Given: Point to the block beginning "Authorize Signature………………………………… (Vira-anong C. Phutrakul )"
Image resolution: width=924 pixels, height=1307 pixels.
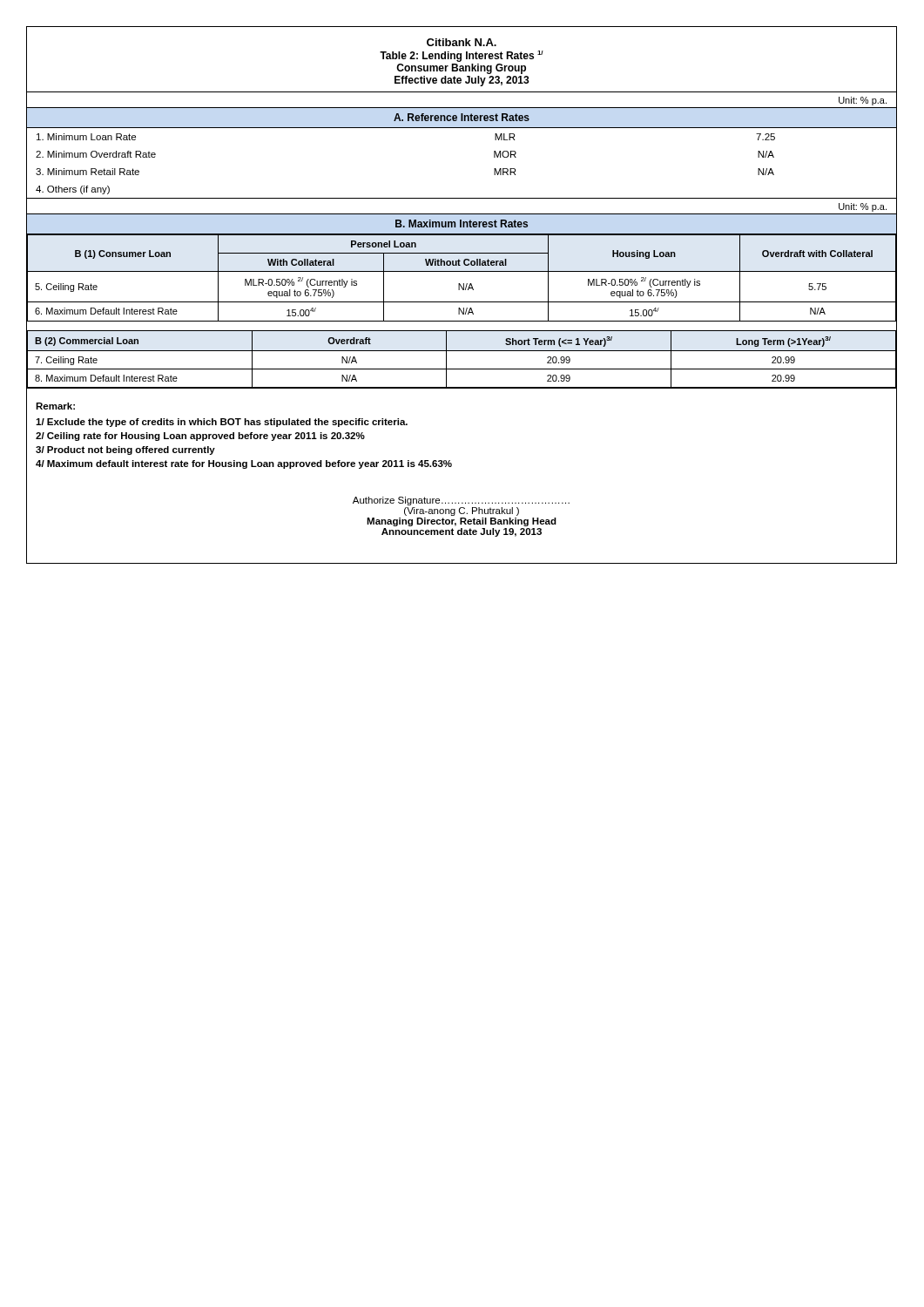Looking at the screenshot, I should click(462, 516).
